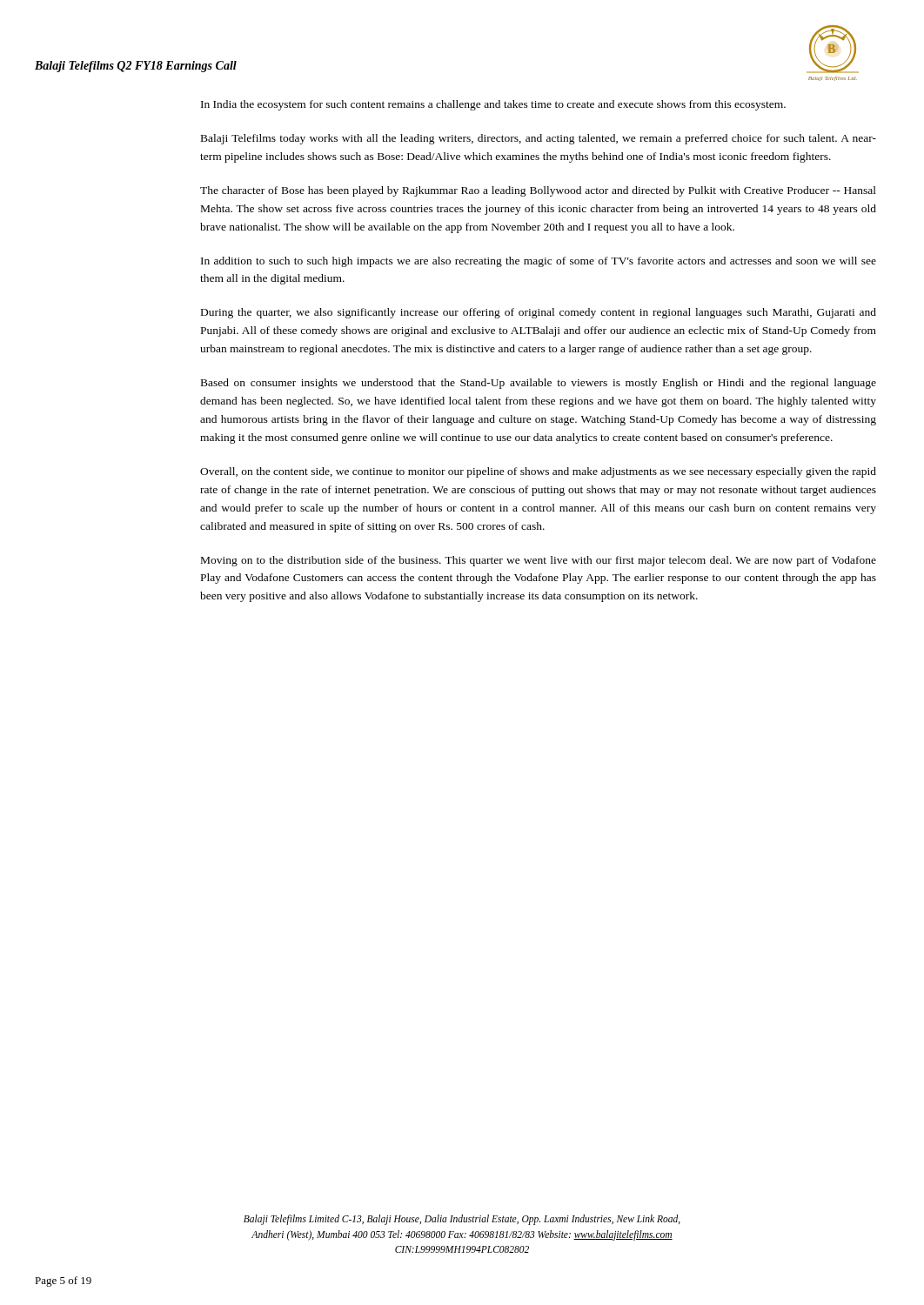Screen dimensions: 1305x924
Task: Find the text block that reads "Moving on to the distribution"
Action: pyautogui.click(x=538, y=578)
